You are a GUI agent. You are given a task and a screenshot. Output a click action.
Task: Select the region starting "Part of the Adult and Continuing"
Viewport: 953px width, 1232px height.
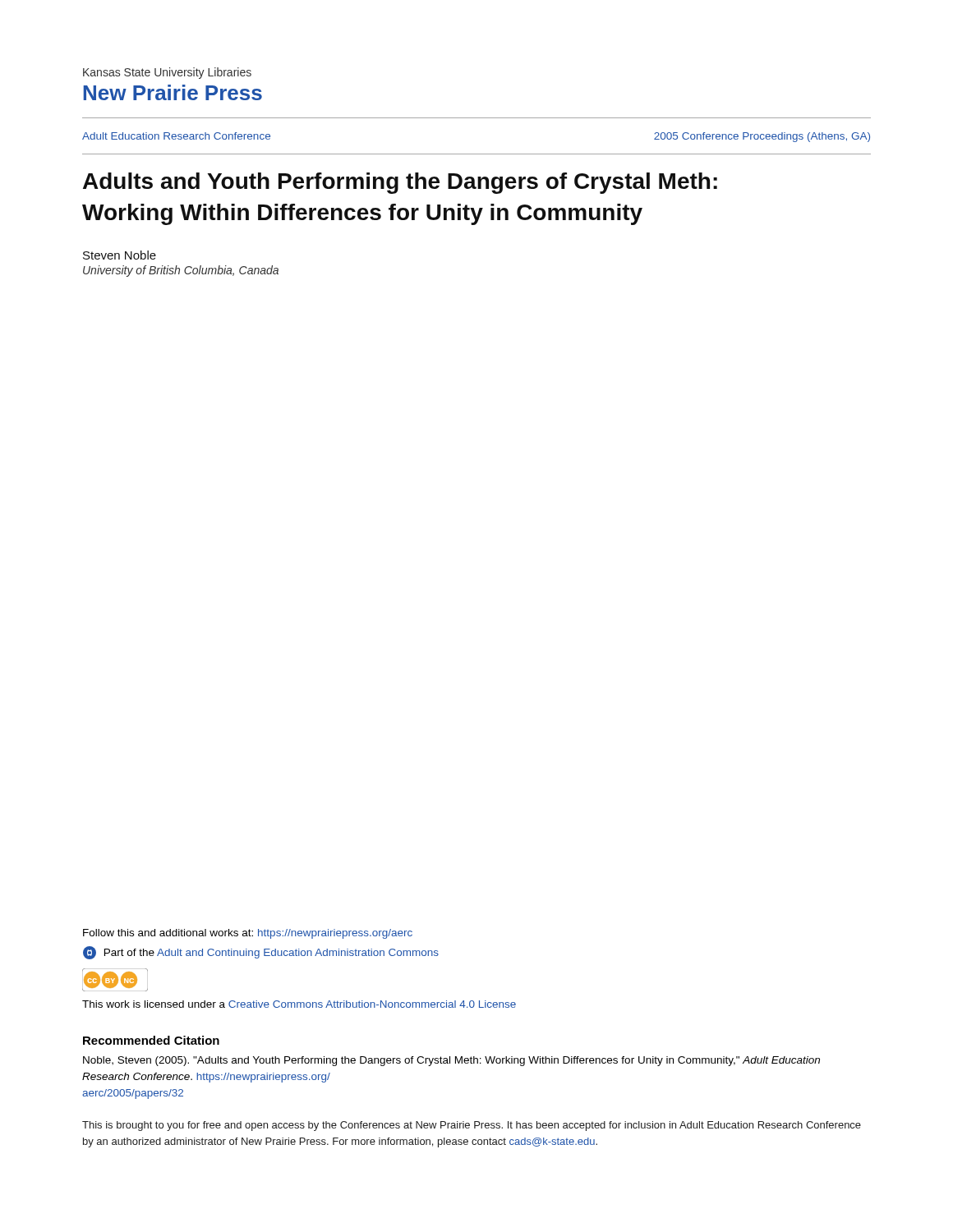coord(260,953)
